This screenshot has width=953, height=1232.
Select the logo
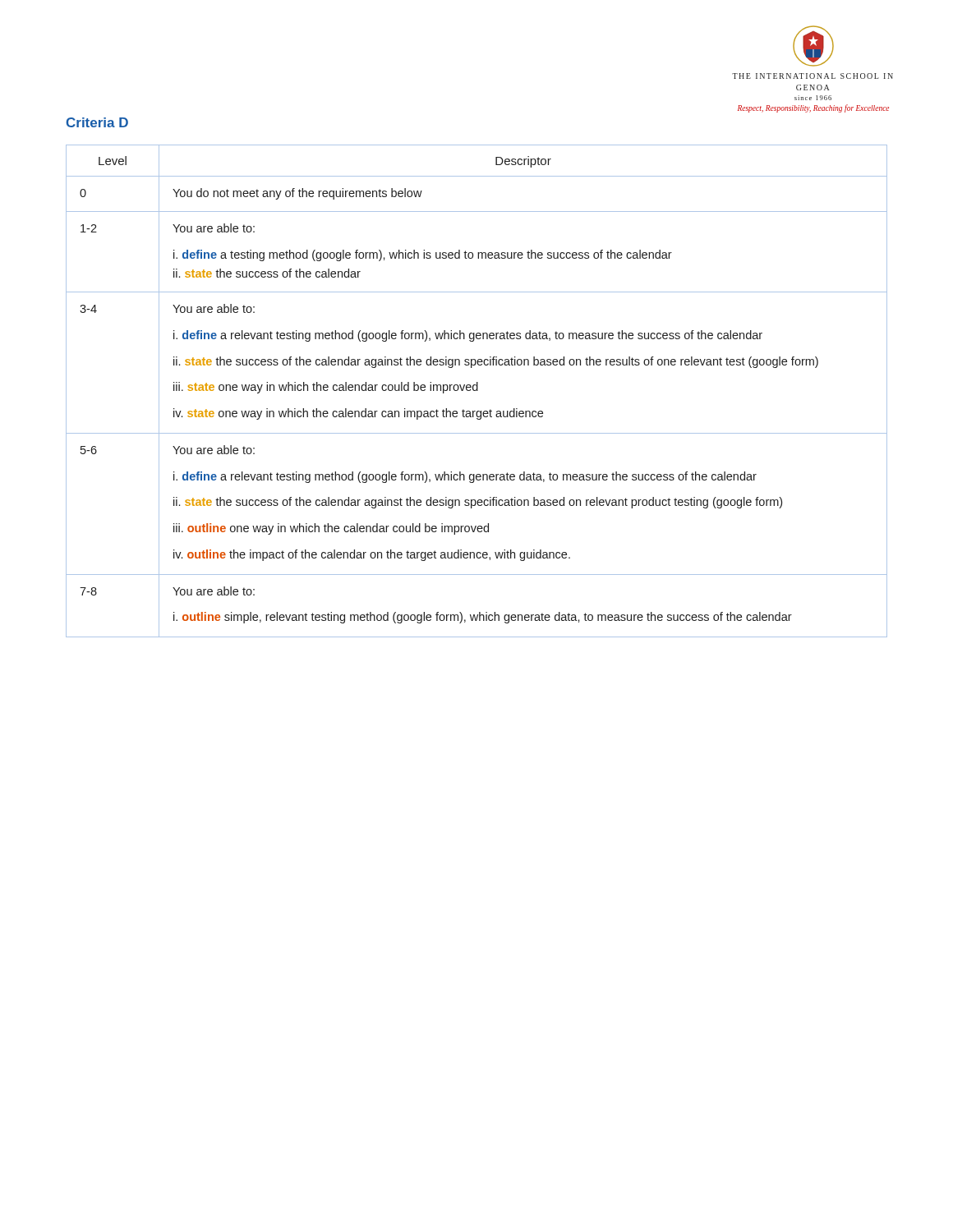(x=813, y=69)
